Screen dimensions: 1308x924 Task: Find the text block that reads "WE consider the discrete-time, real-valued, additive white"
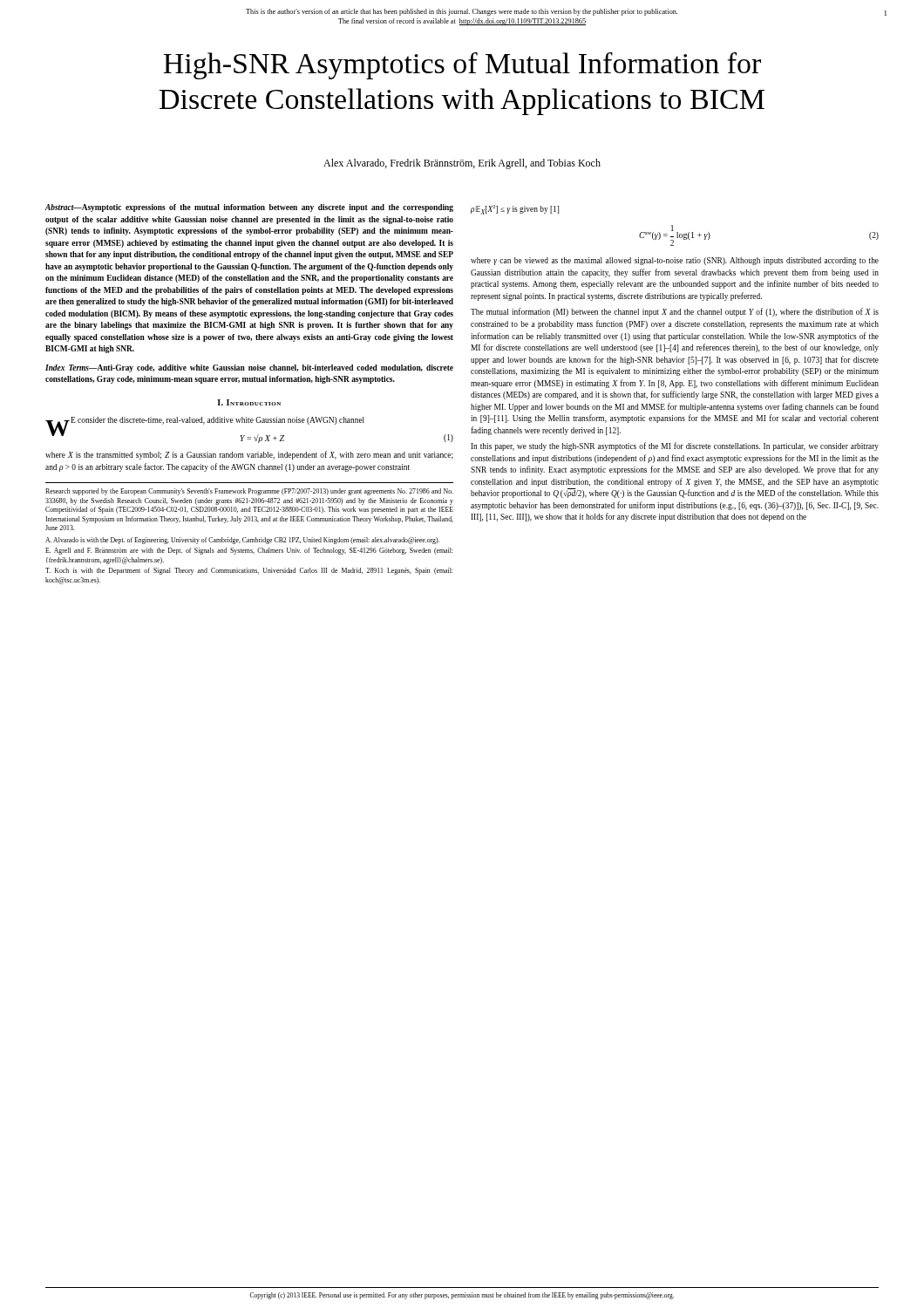click(205, 421)
